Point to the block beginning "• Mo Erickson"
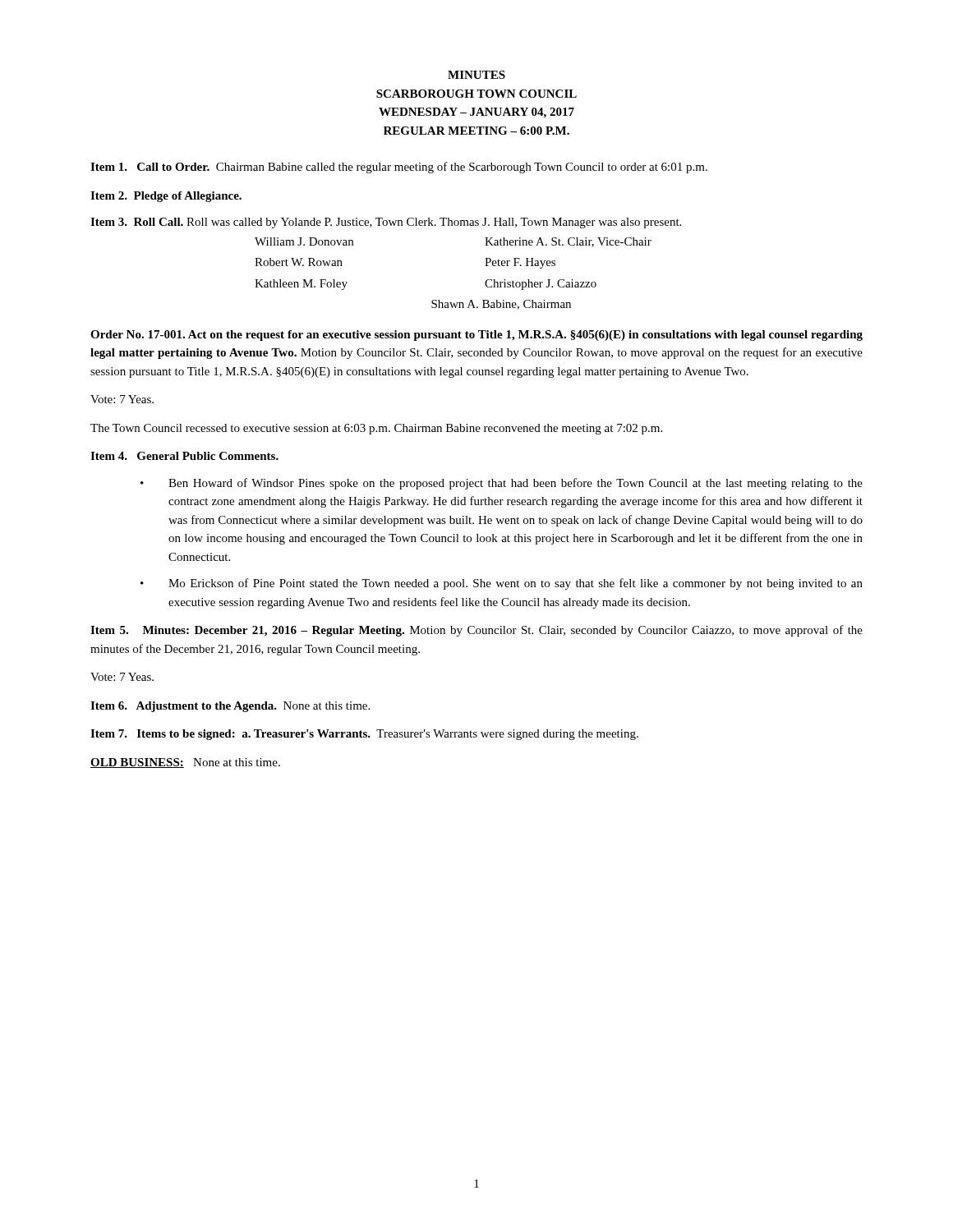 [489, 593]
